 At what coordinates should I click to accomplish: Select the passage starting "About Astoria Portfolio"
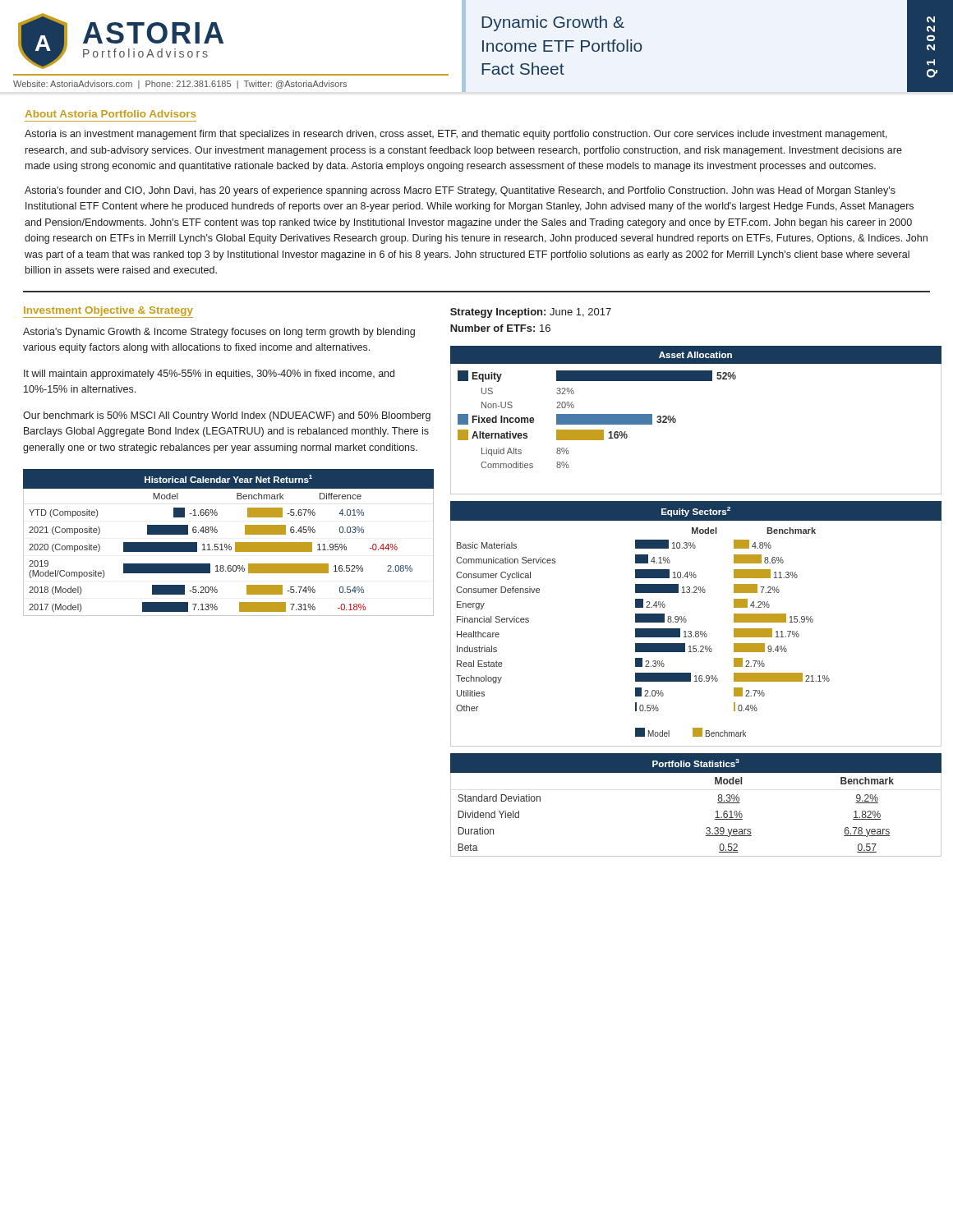pos(111,114)
